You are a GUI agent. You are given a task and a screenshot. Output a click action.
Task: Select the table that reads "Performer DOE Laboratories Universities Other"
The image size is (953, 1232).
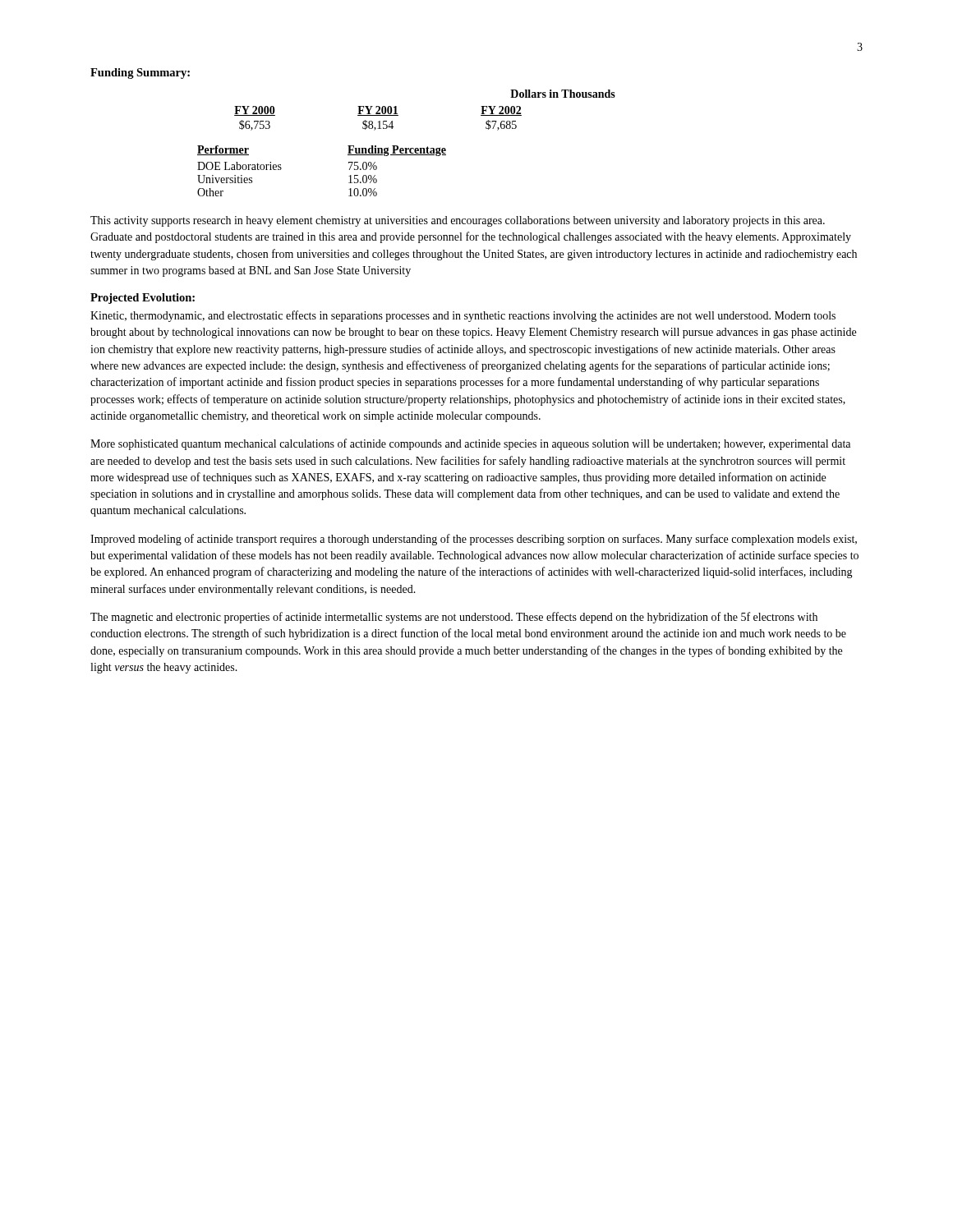point(530,172)
